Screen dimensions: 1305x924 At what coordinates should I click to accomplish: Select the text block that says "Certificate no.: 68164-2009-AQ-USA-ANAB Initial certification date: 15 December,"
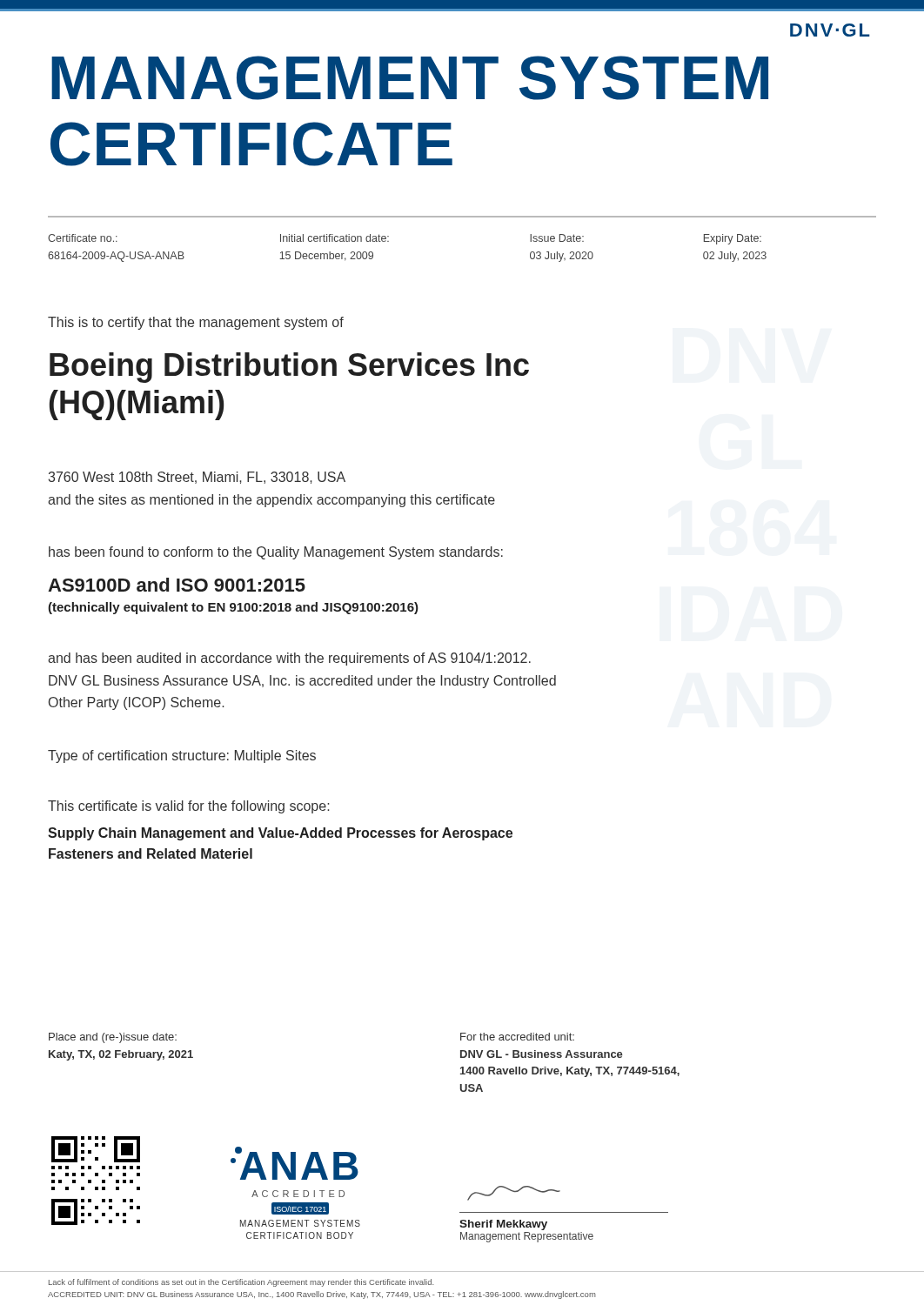[x=83, y=239]
